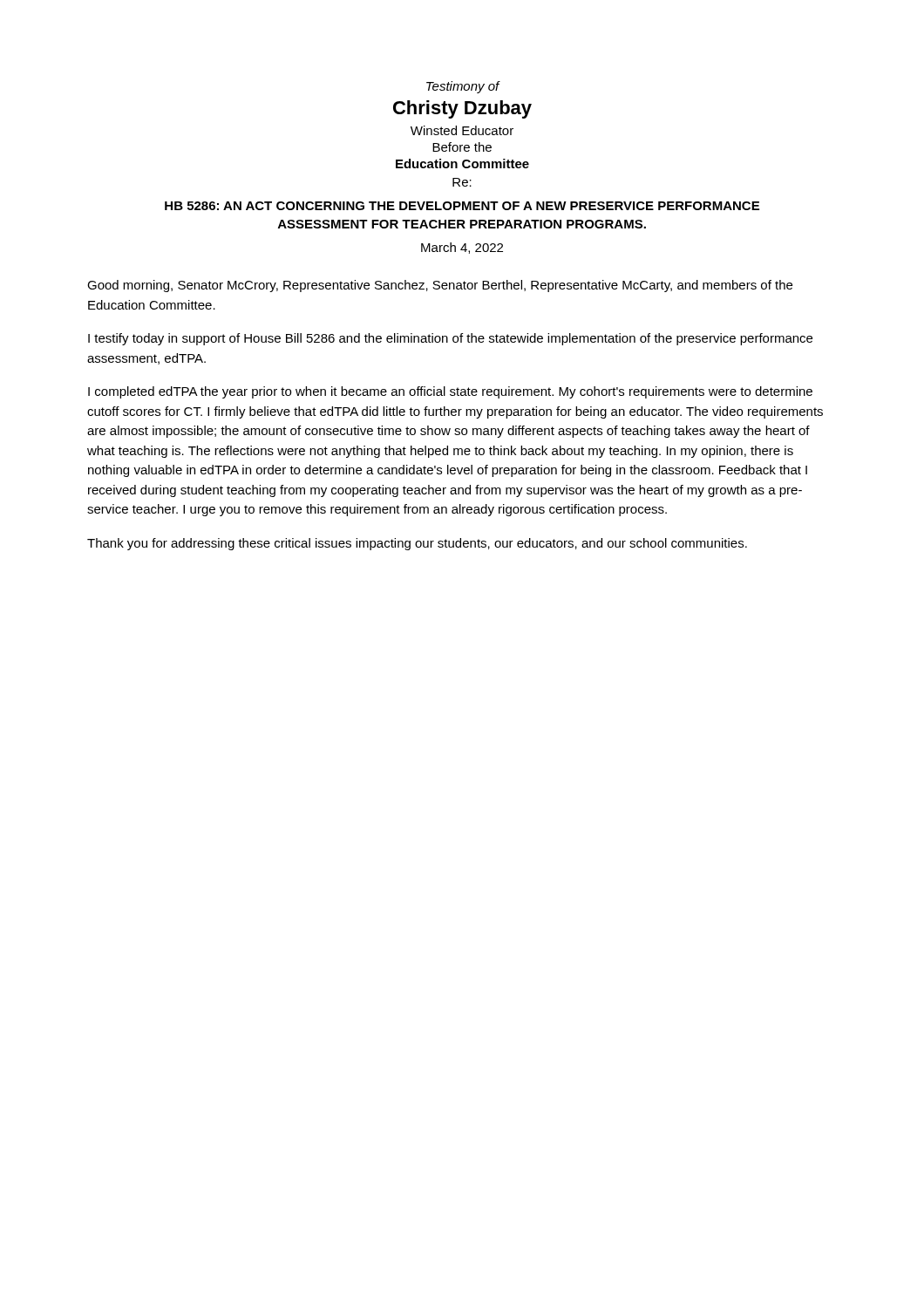Viewport: 924px width, 1308px height.
Task: Locate the section header
Action: click(x=462, y=215)
